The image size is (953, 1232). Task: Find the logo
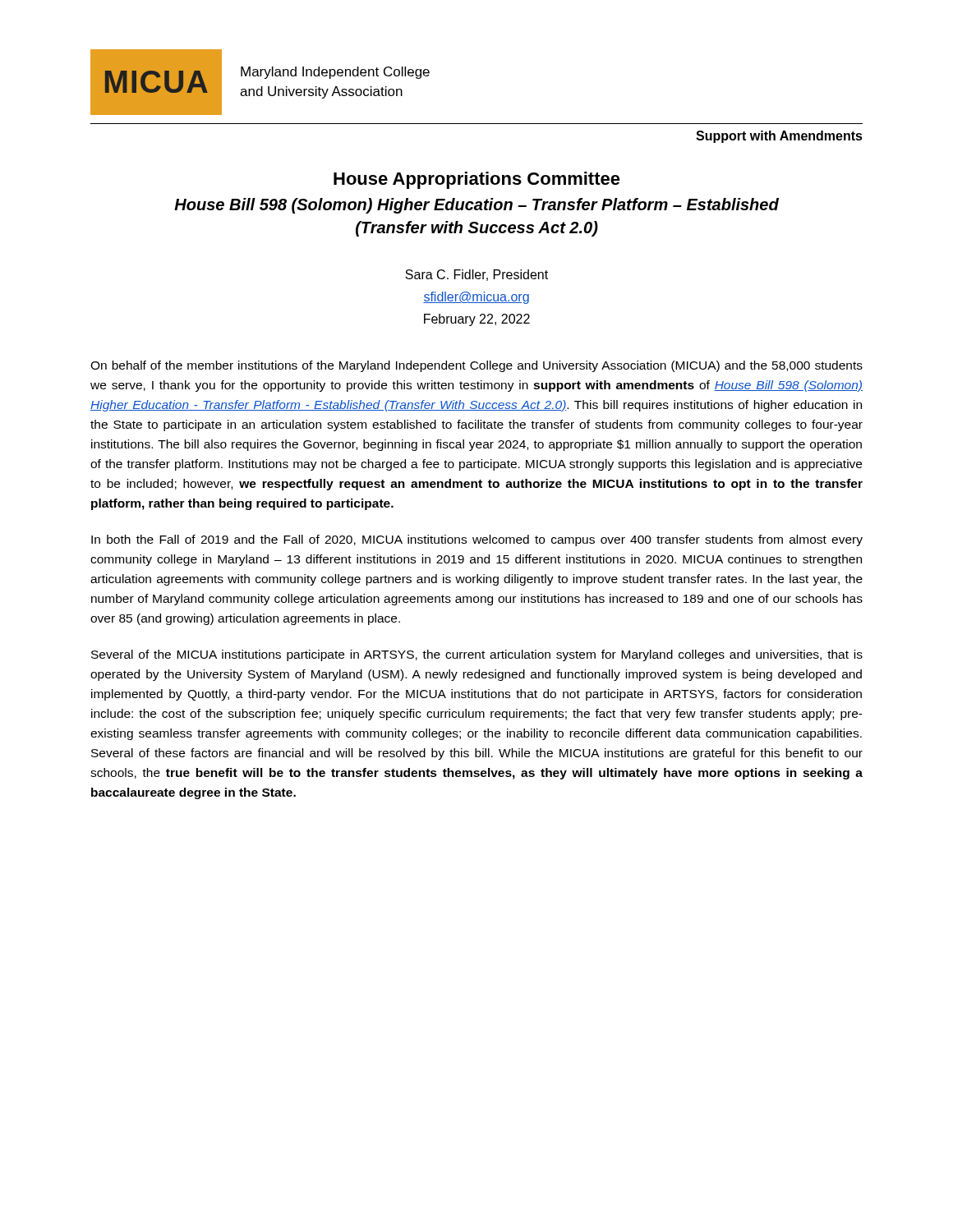pos(476,82)
